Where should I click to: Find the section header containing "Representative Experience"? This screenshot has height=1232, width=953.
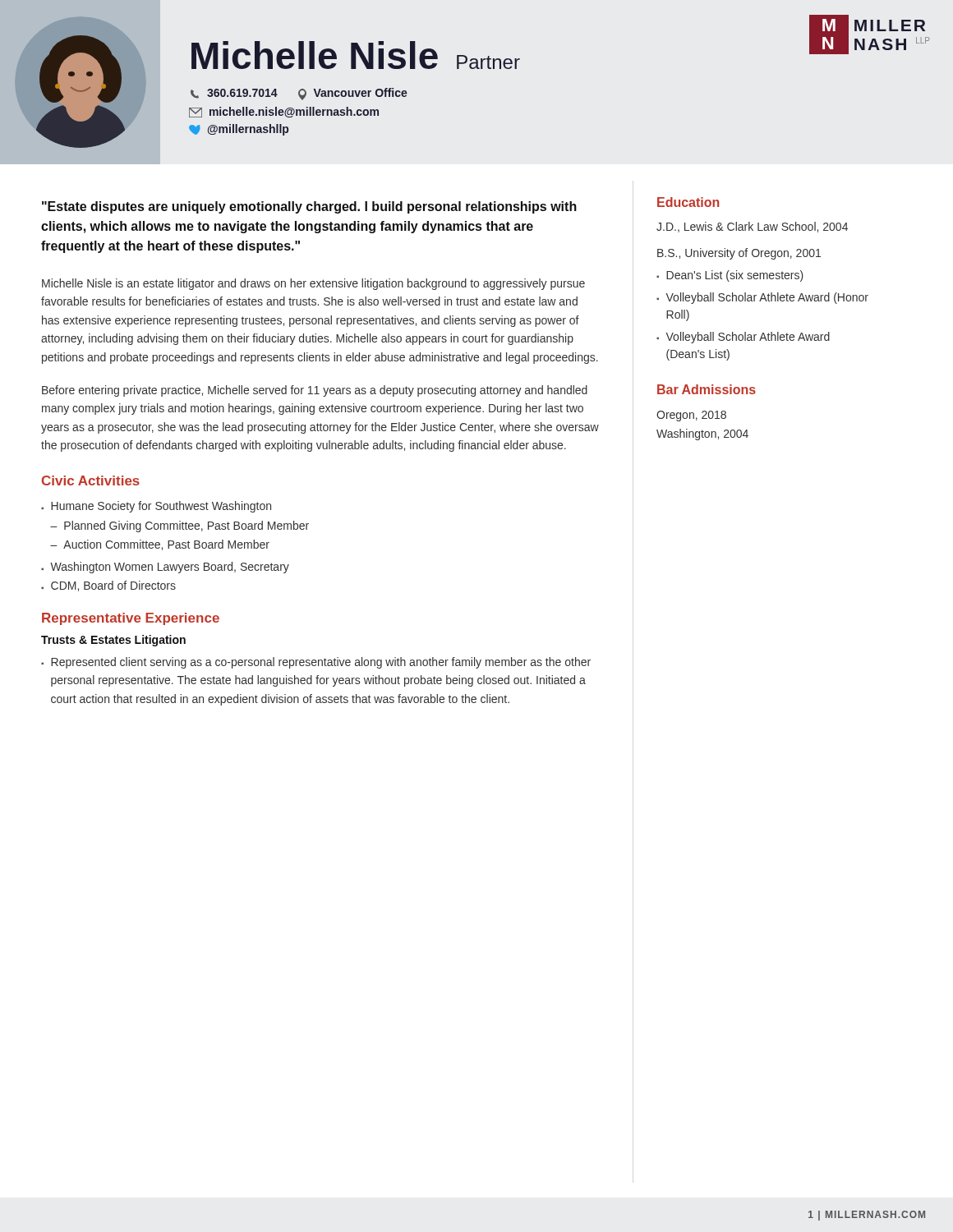130,618
